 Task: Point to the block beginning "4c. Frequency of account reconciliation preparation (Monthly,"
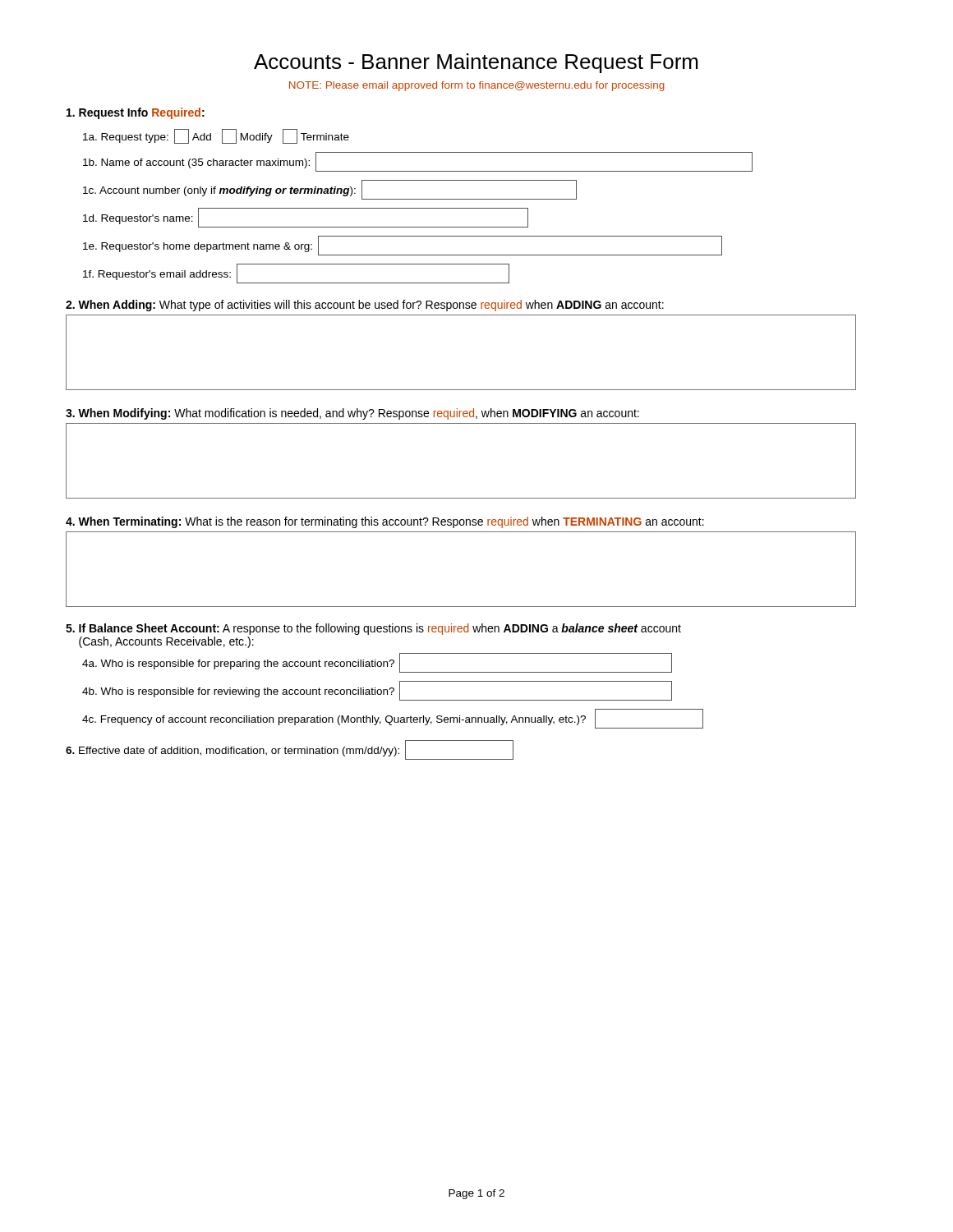point(393,719)
